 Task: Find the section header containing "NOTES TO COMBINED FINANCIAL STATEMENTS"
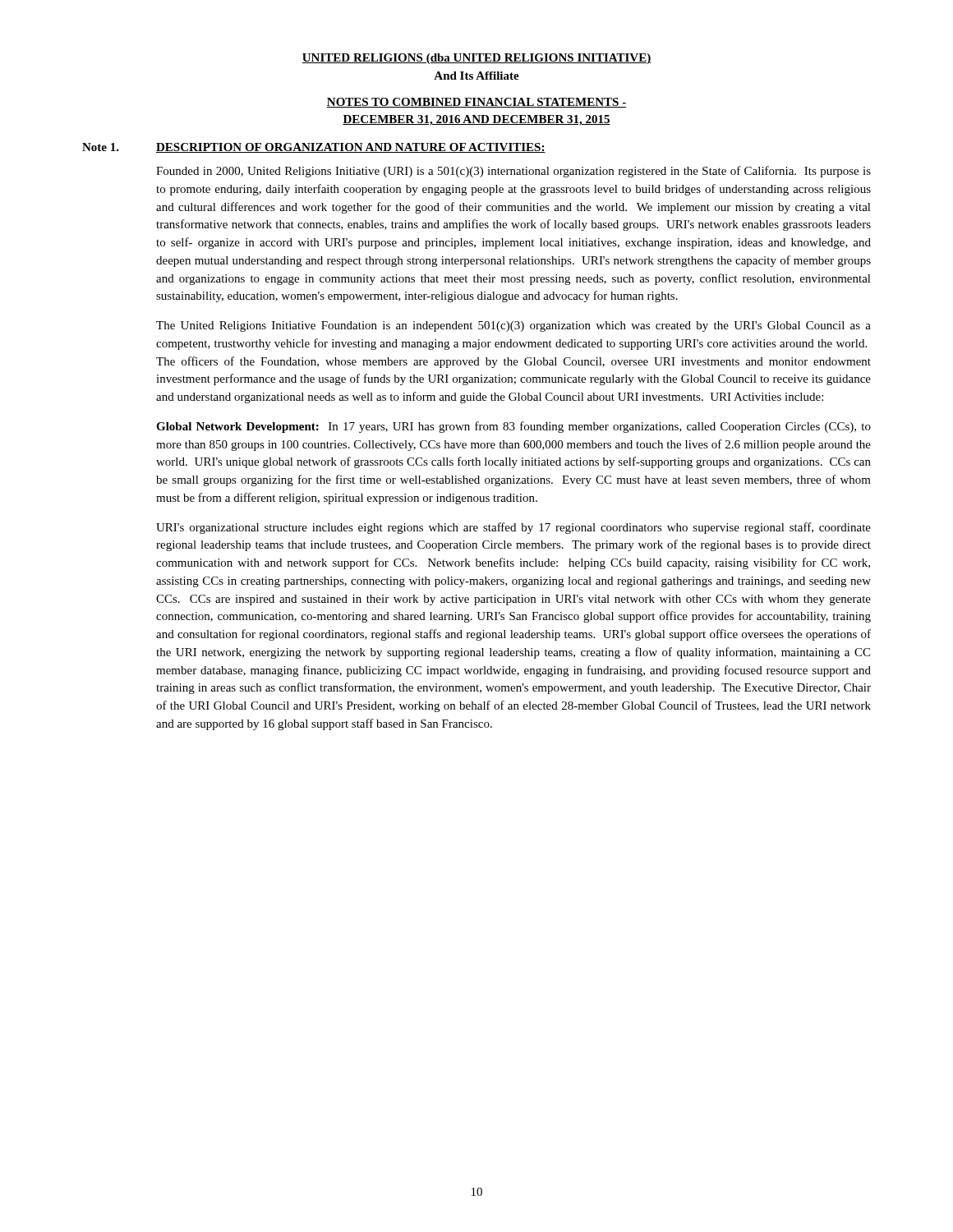click(476, 111)
